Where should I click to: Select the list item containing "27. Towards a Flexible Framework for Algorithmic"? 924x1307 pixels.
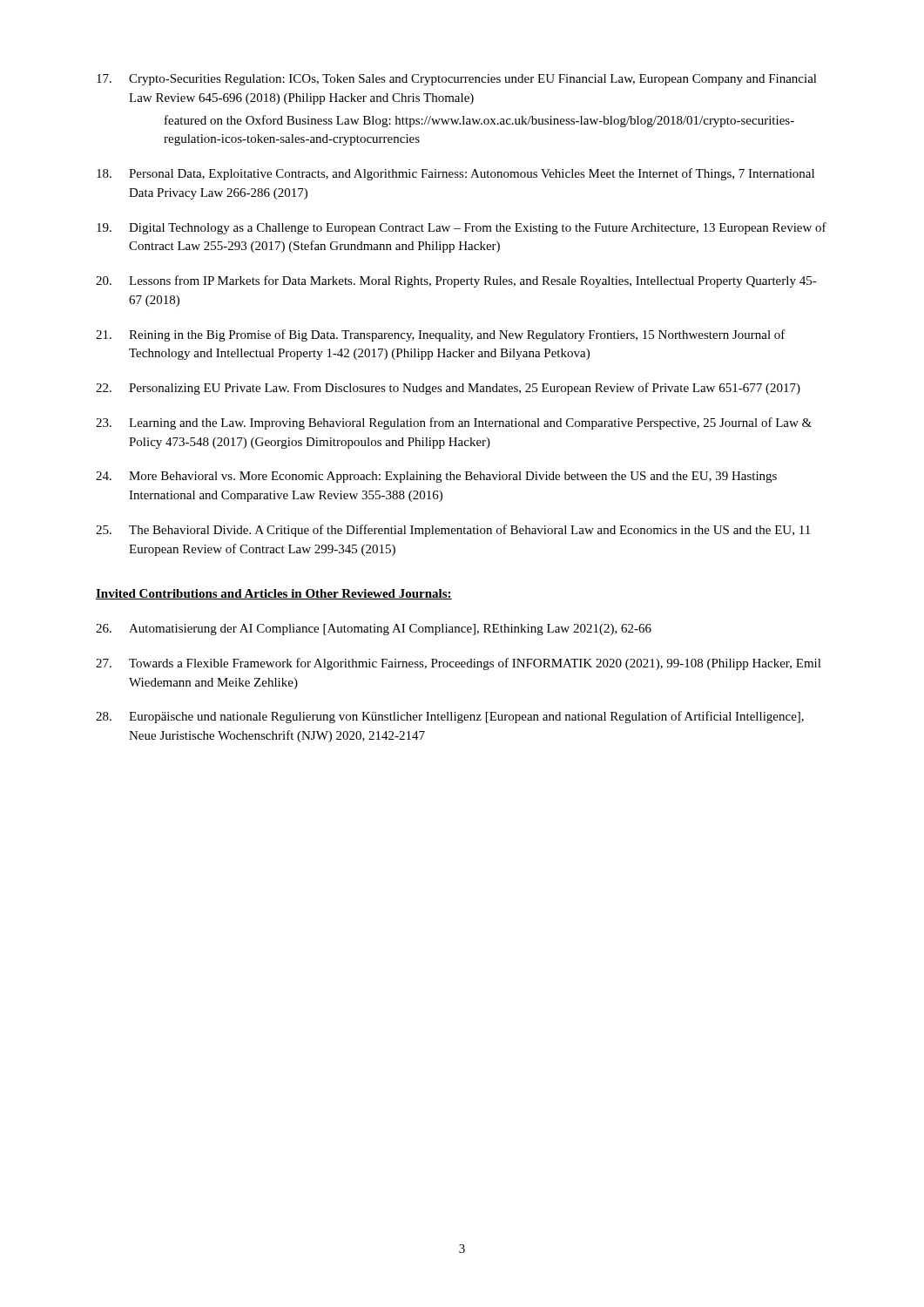point(462,673)
